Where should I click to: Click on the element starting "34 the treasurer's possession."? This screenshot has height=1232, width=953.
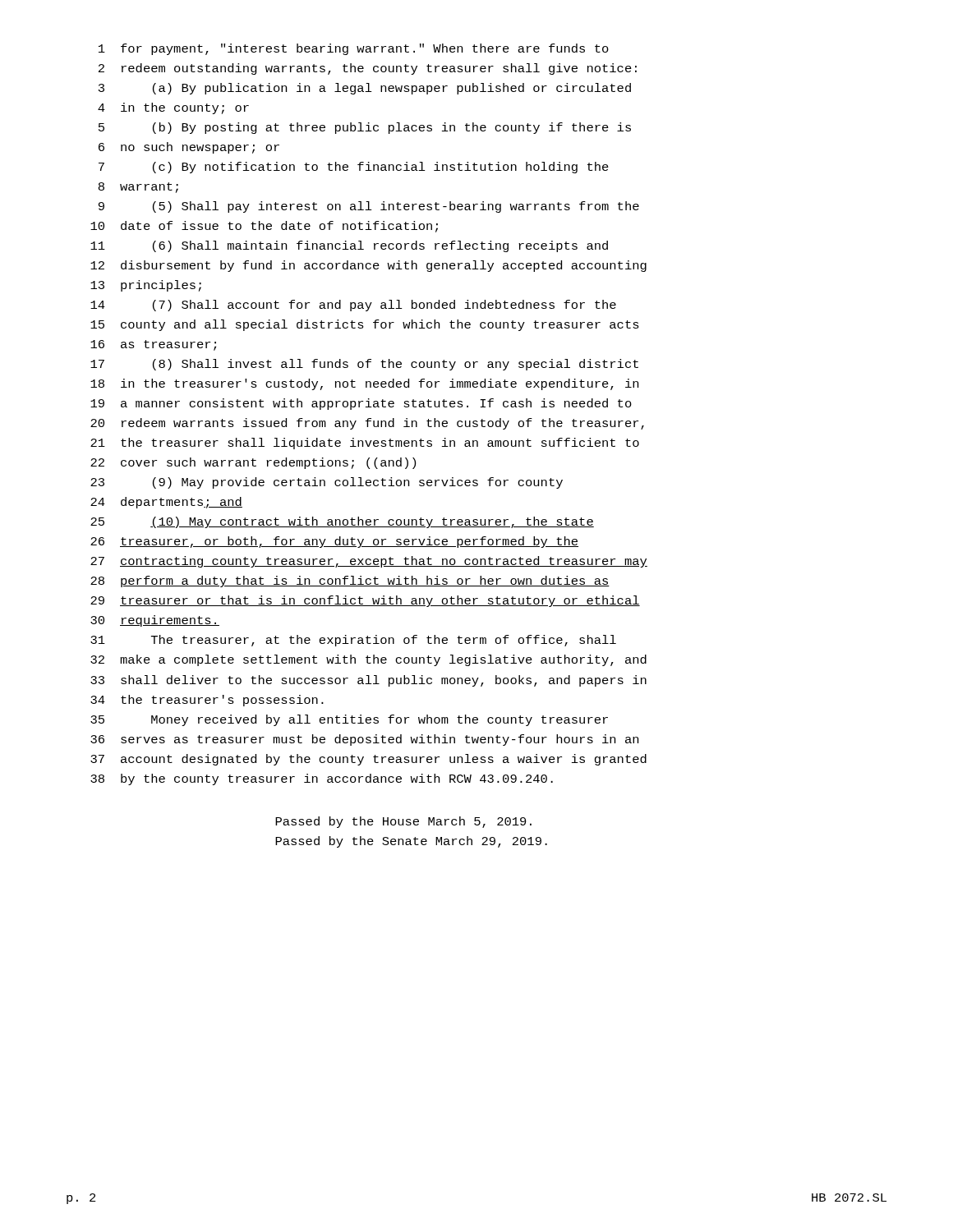pyautogui.click(x=207, y=701)
